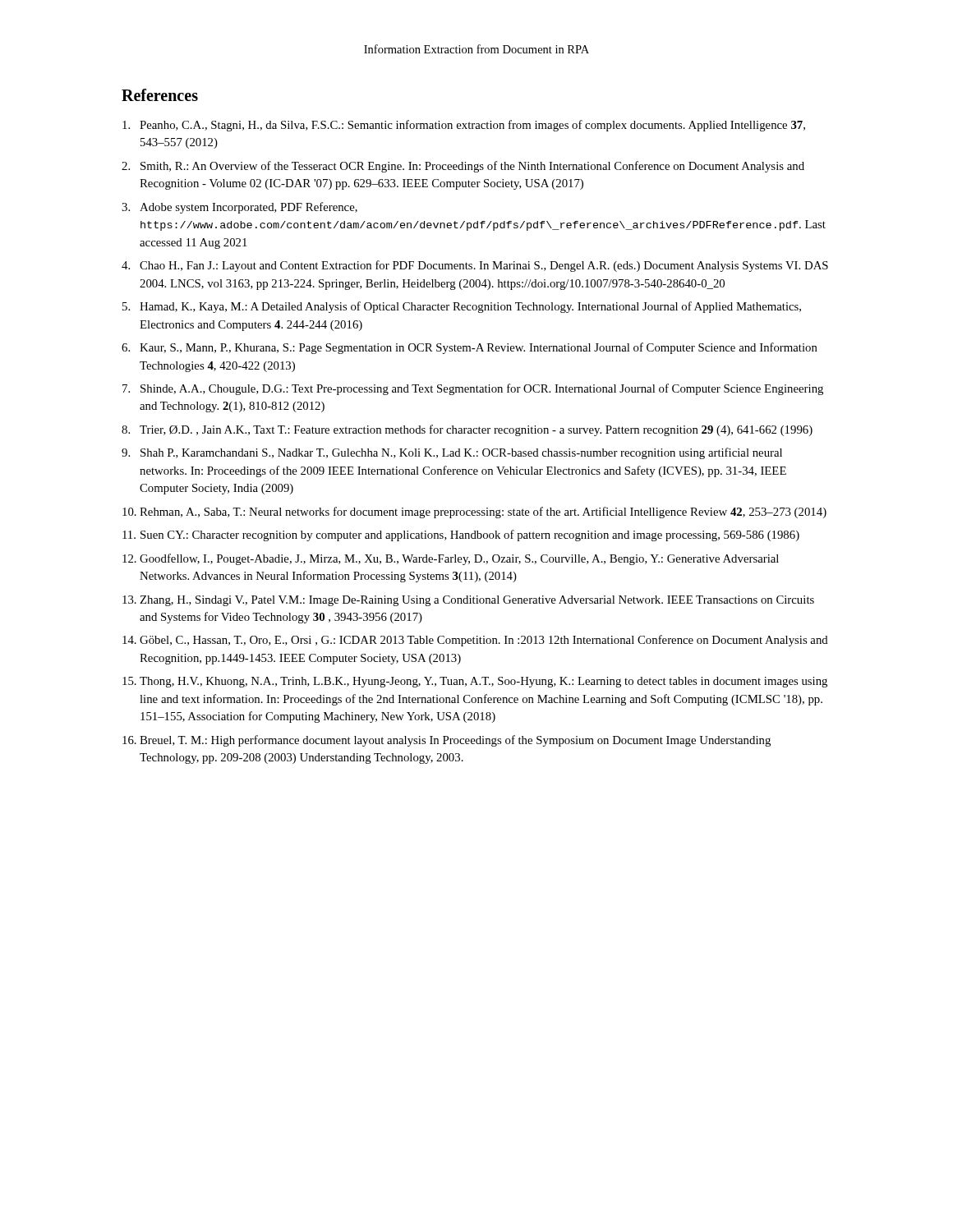Find a section header
The image size is (953, 1232).
pyautogui.click(x=160, y=95)
